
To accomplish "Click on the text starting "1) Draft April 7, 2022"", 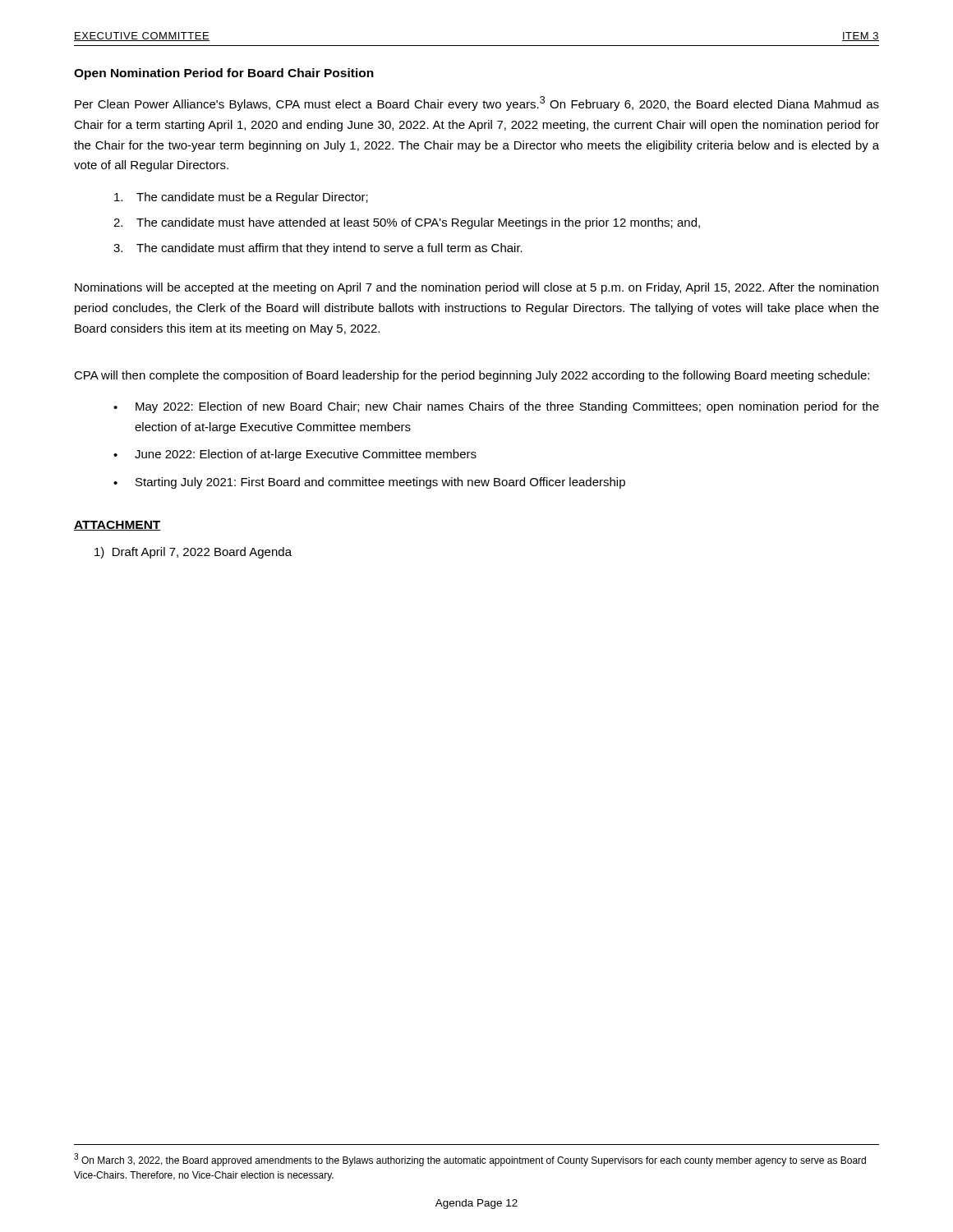I will (x=193, y=552).
